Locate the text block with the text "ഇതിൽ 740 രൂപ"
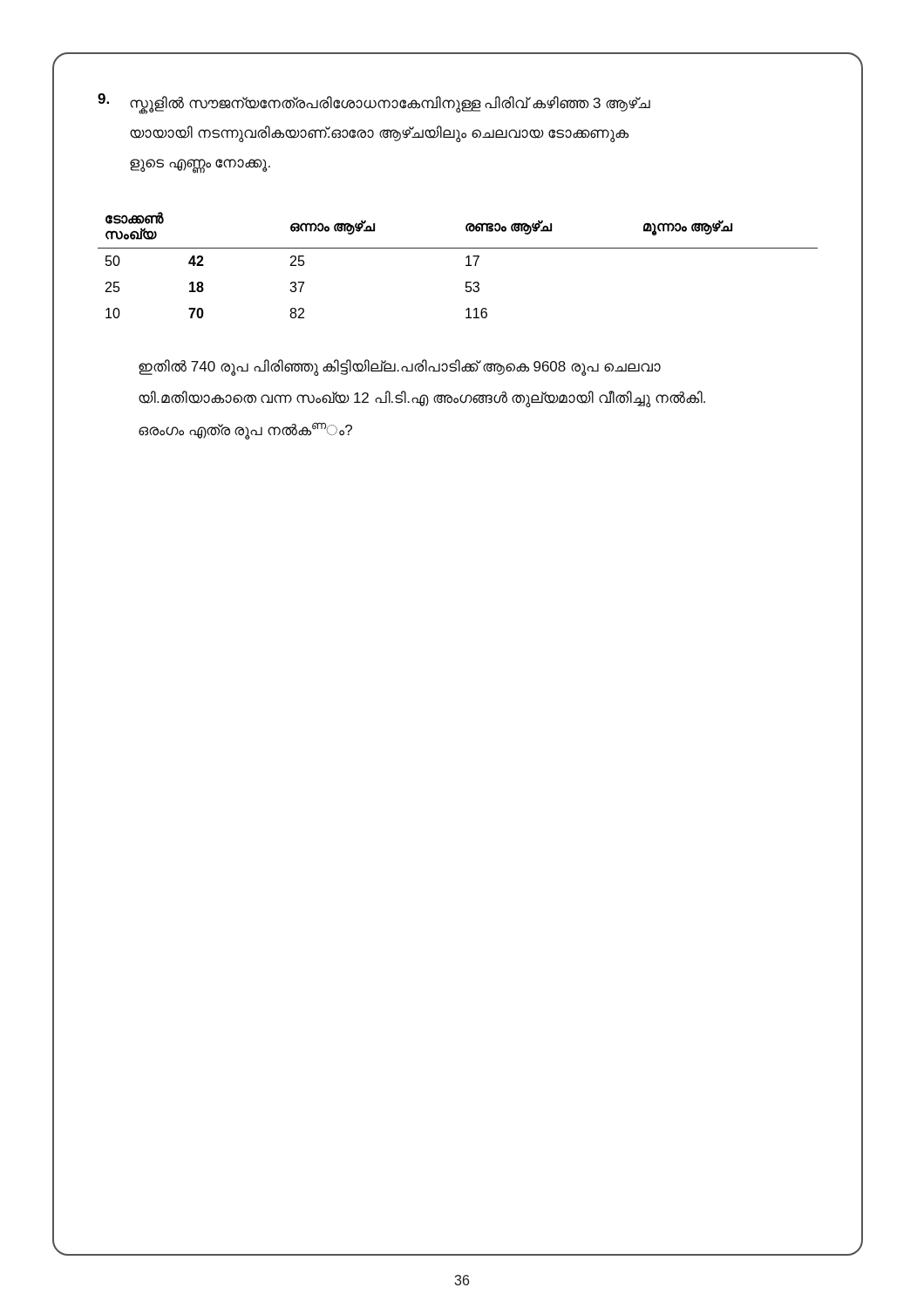The image size is (924, 1308). (422, 399)
